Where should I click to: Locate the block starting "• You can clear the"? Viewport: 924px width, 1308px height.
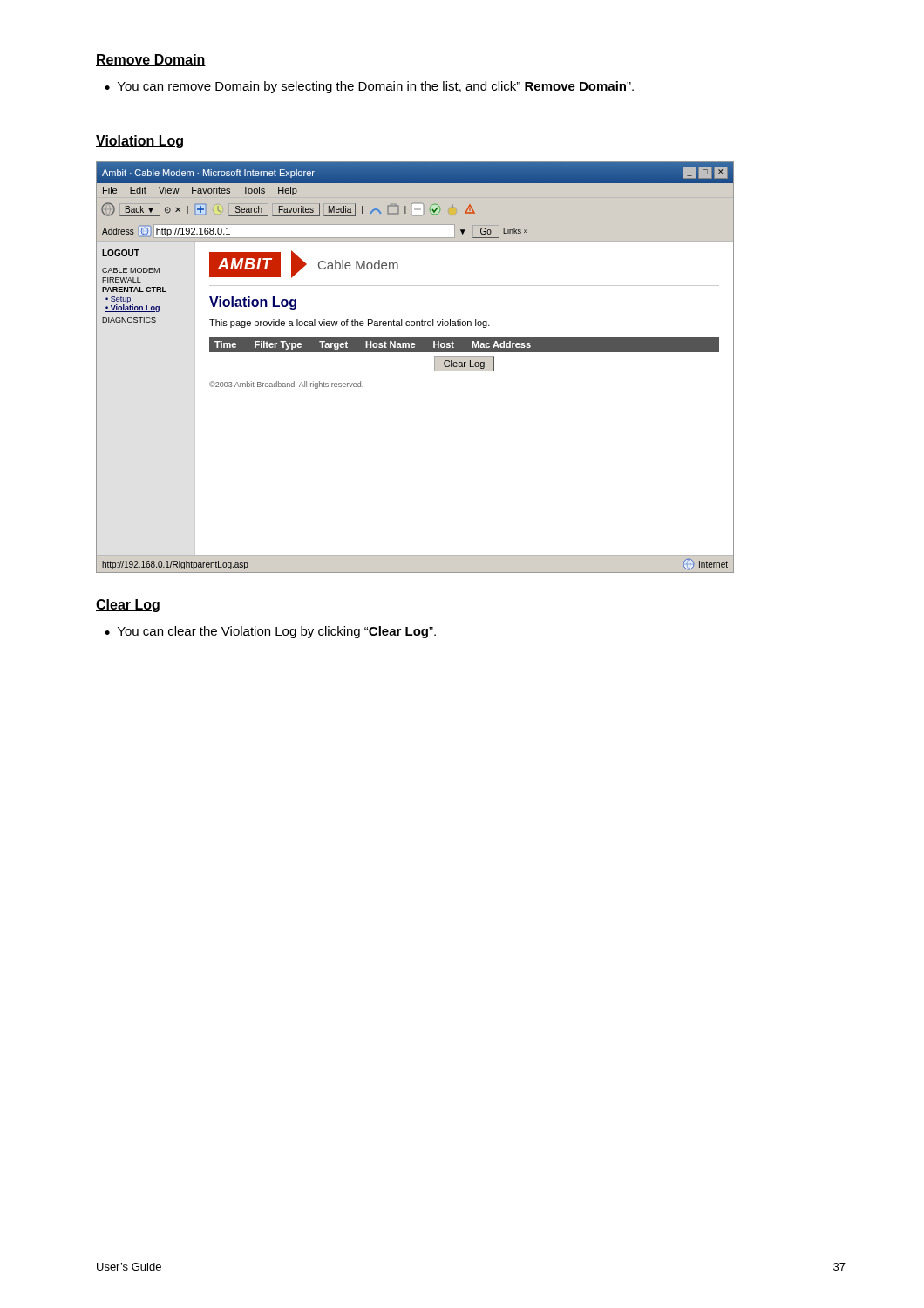tap(271, 633)
